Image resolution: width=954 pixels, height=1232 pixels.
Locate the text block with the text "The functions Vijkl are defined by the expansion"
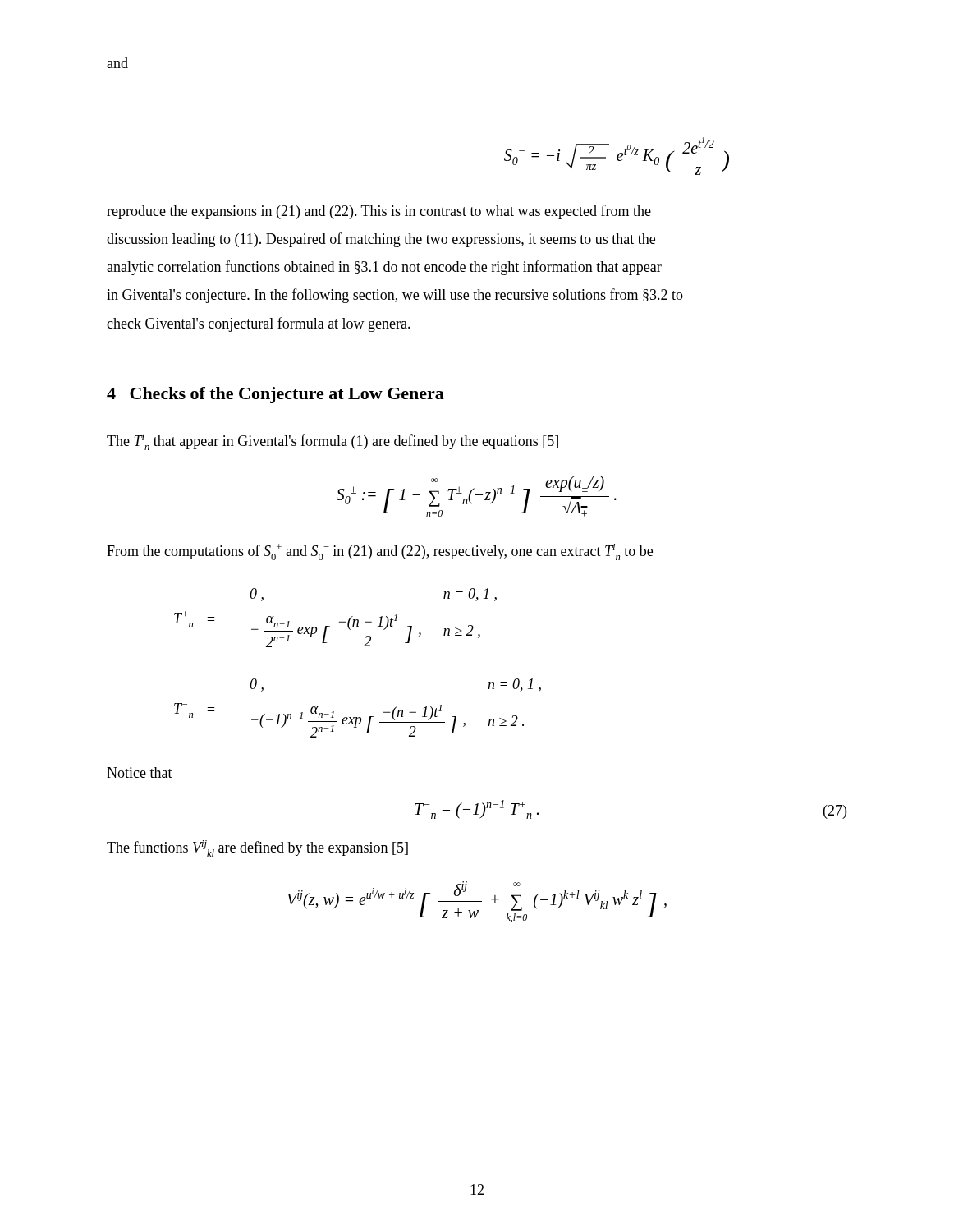click(x=258, y=848)
